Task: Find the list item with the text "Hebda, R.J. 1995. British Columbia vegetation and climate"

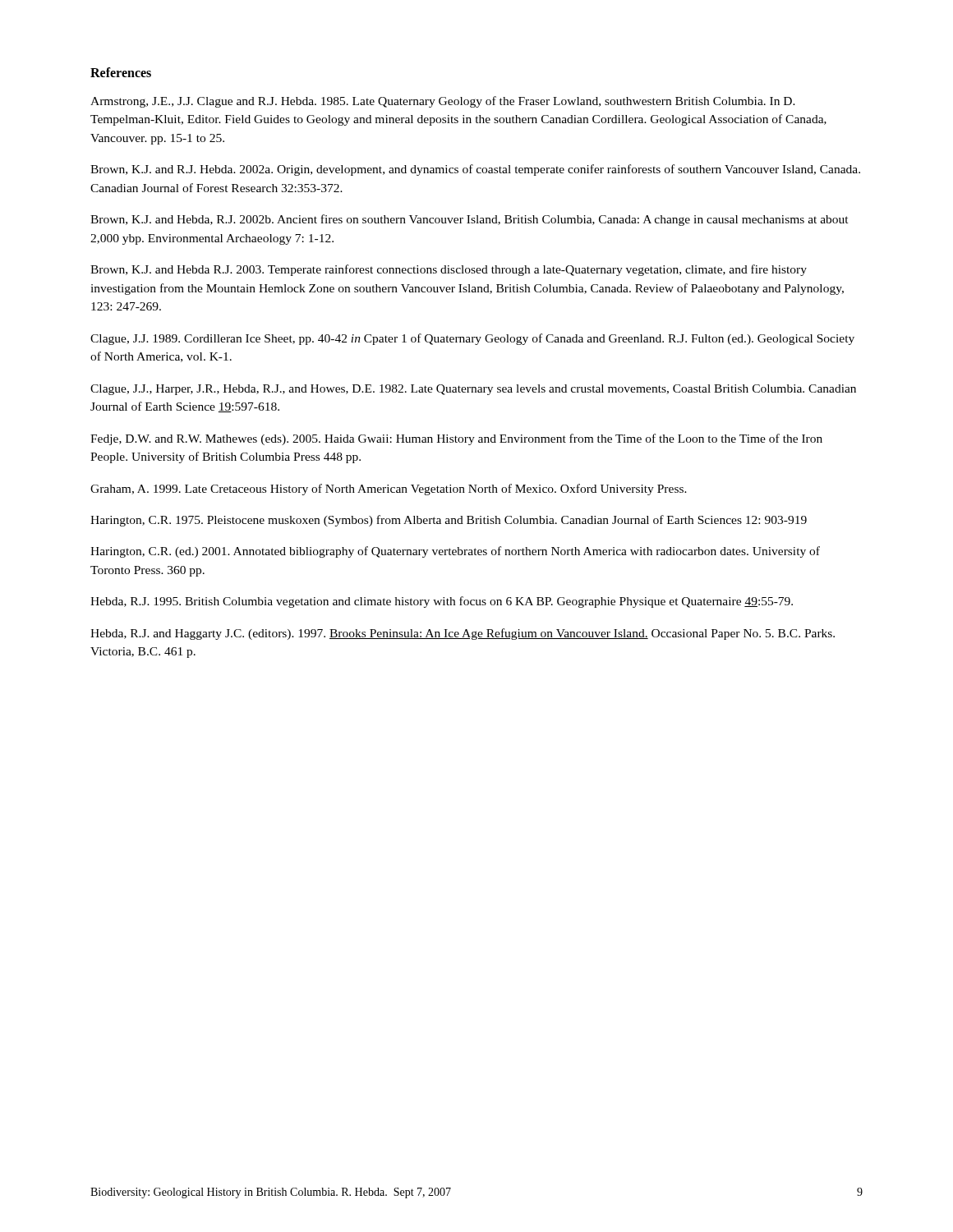Action: coord(442,601)
